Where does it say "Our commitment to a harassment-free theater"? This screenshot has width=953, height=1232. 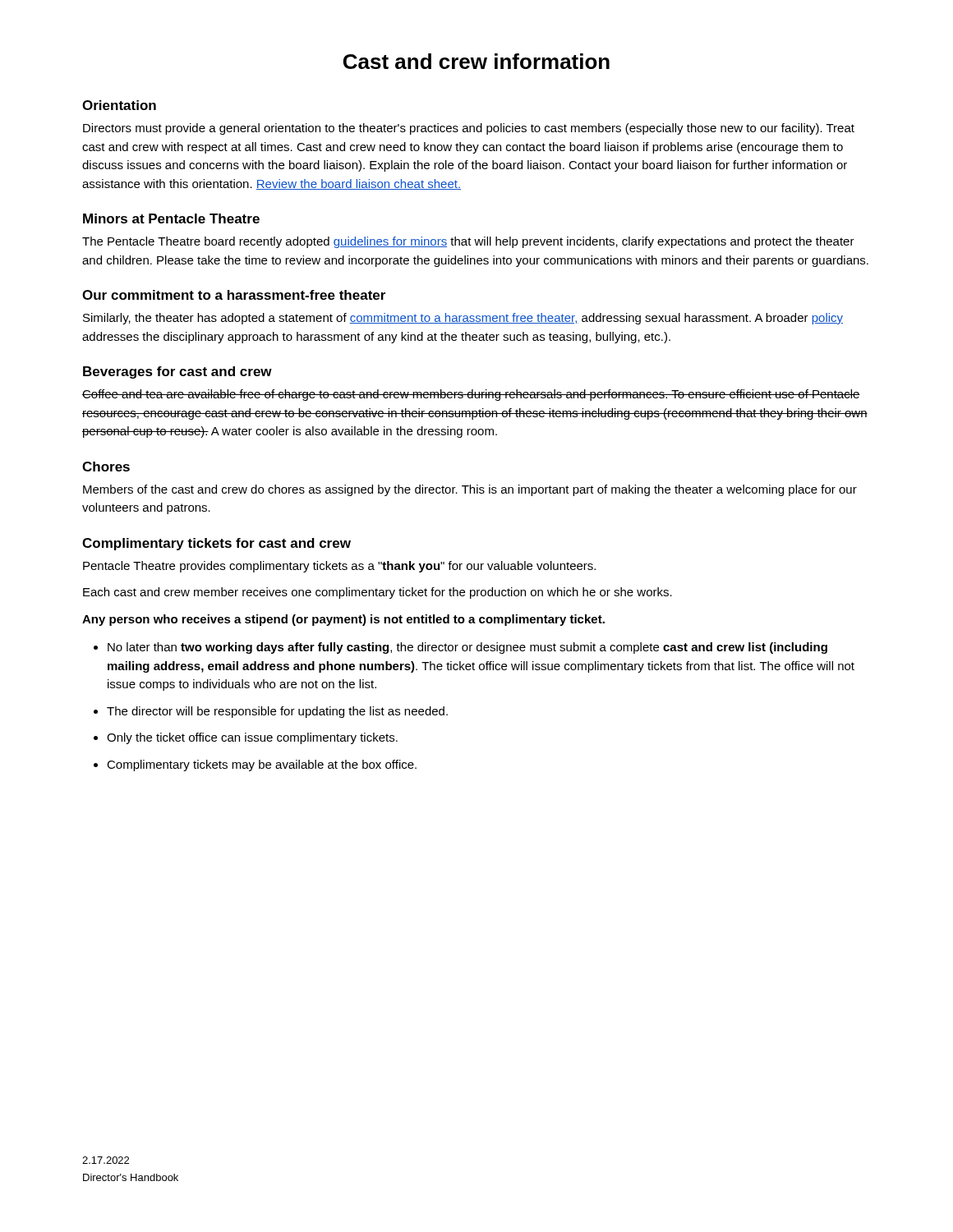click(234, 295)
